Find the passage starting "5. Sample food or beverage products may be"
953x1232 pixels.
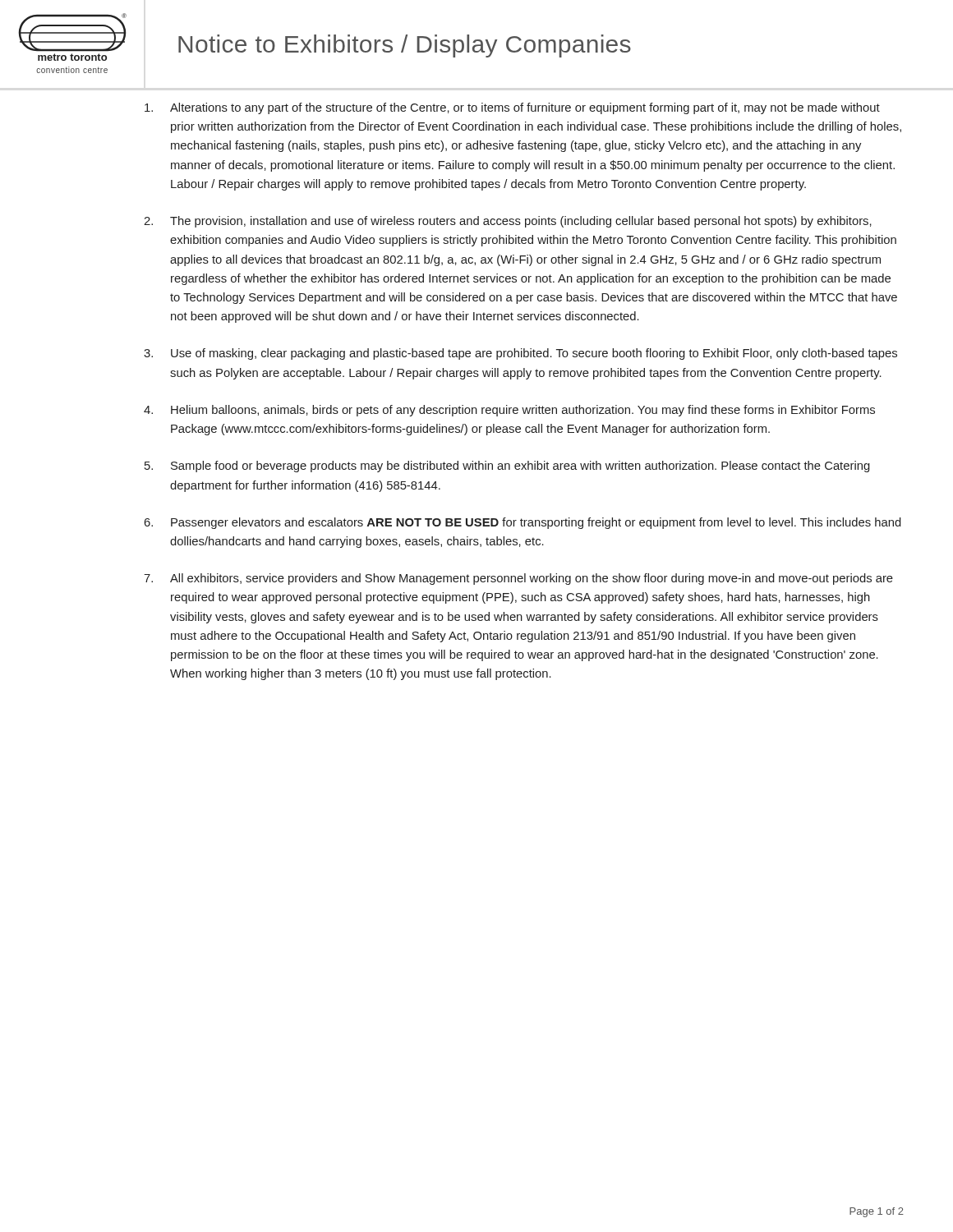[x=524, y=476]
